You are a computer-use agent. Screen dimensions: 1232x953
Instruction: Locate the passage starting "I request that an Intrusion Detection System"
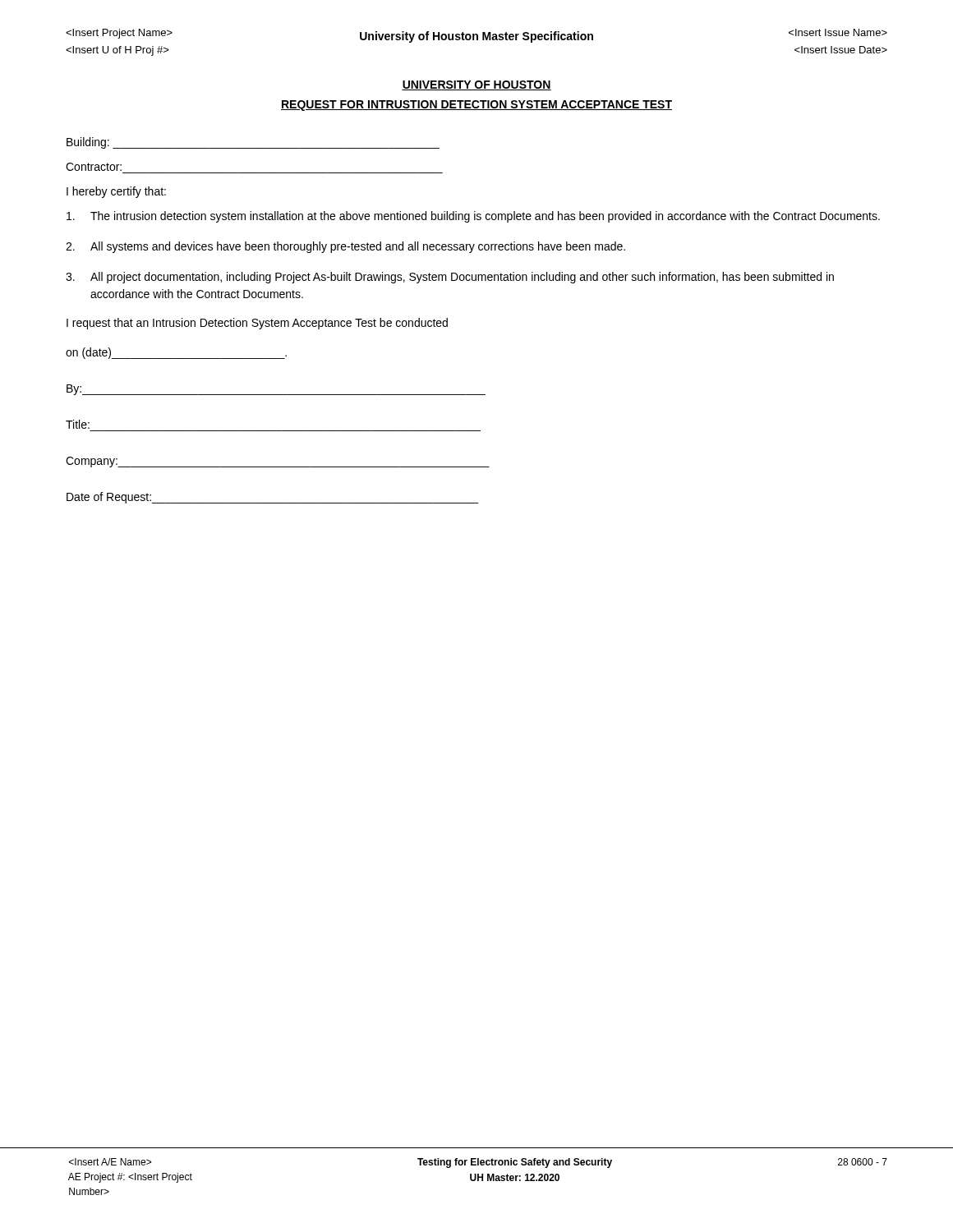click(x=257, y=323)
